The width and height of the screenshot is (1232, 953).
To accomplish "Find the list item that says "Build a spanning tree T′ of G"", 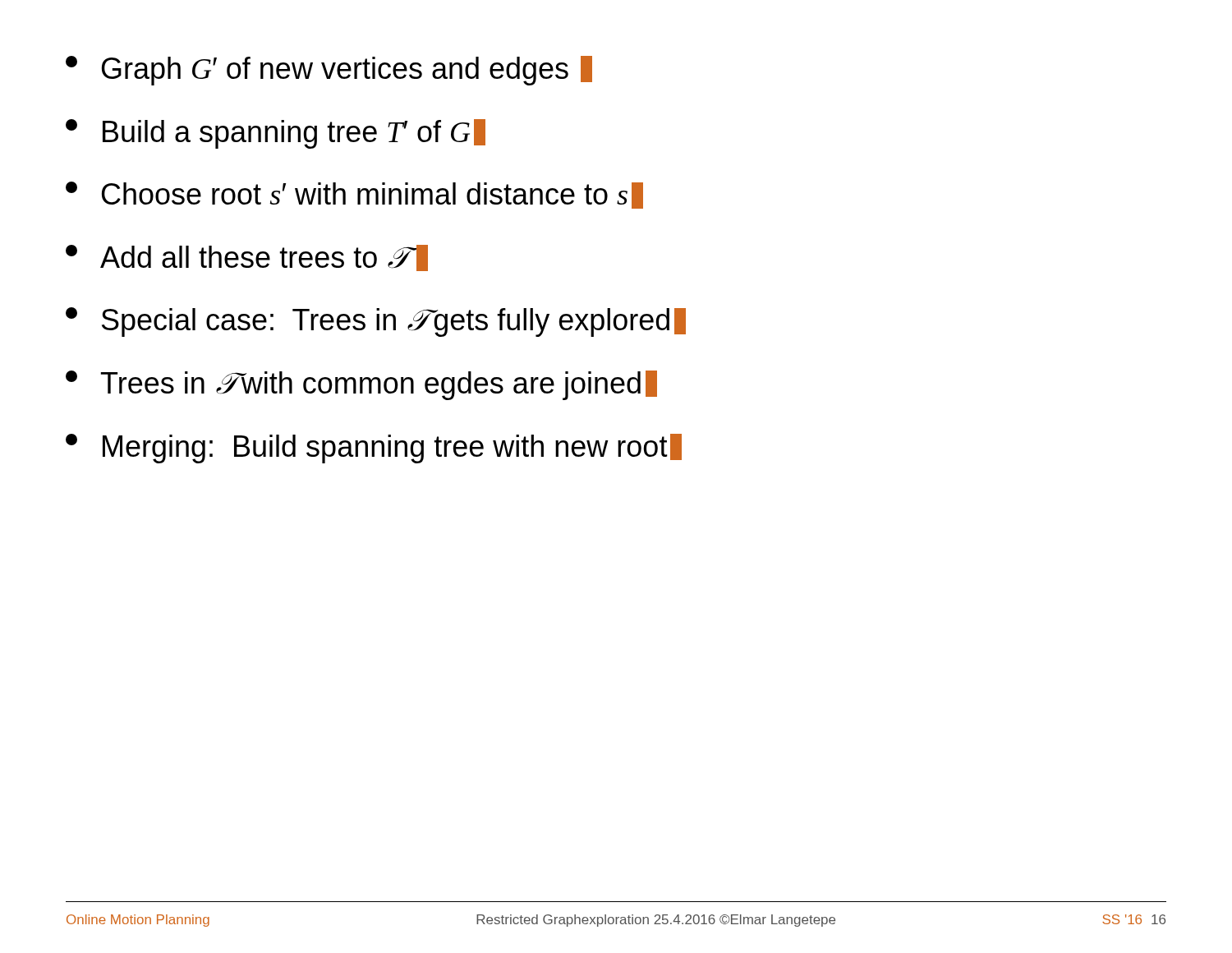I will pyautogui.click(x=276, y=134).
